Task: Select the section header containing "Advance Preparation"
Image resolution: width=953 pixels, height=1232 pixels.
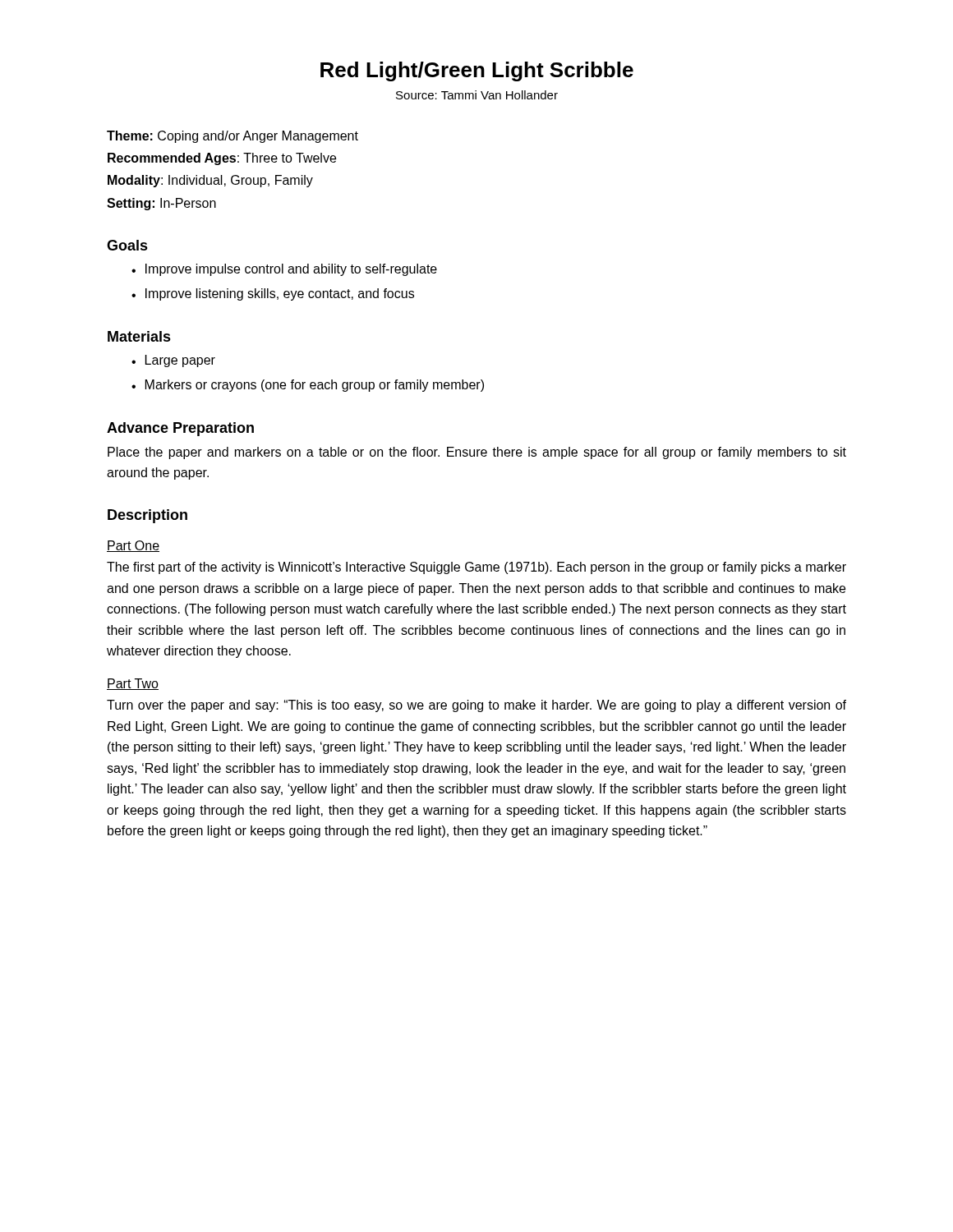Action: click(181, 428)
